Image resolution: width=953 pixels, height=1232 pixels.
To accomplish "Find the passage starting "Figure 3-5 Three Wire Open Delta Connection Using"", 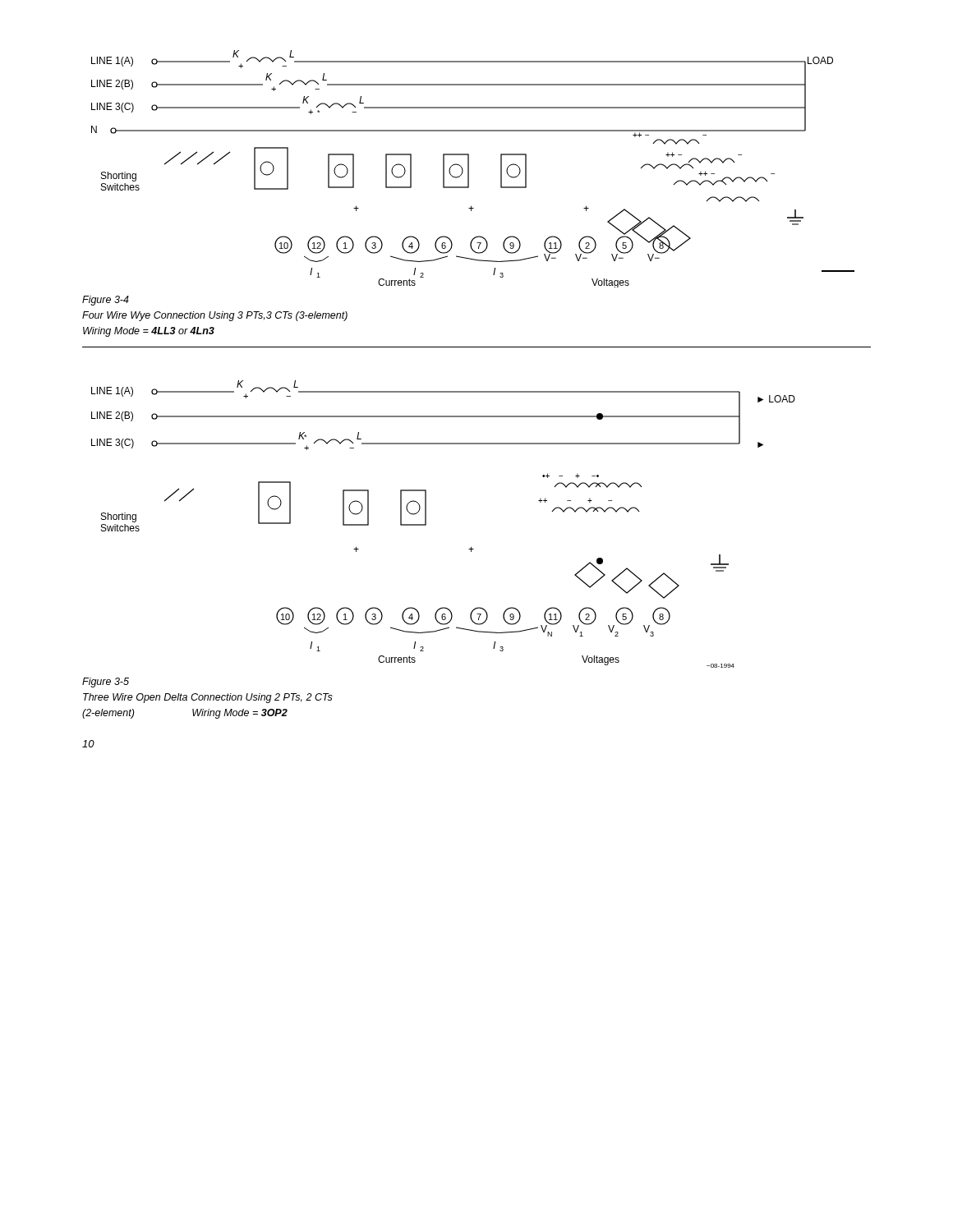I will pyautogui.click(x=106, y=683).
